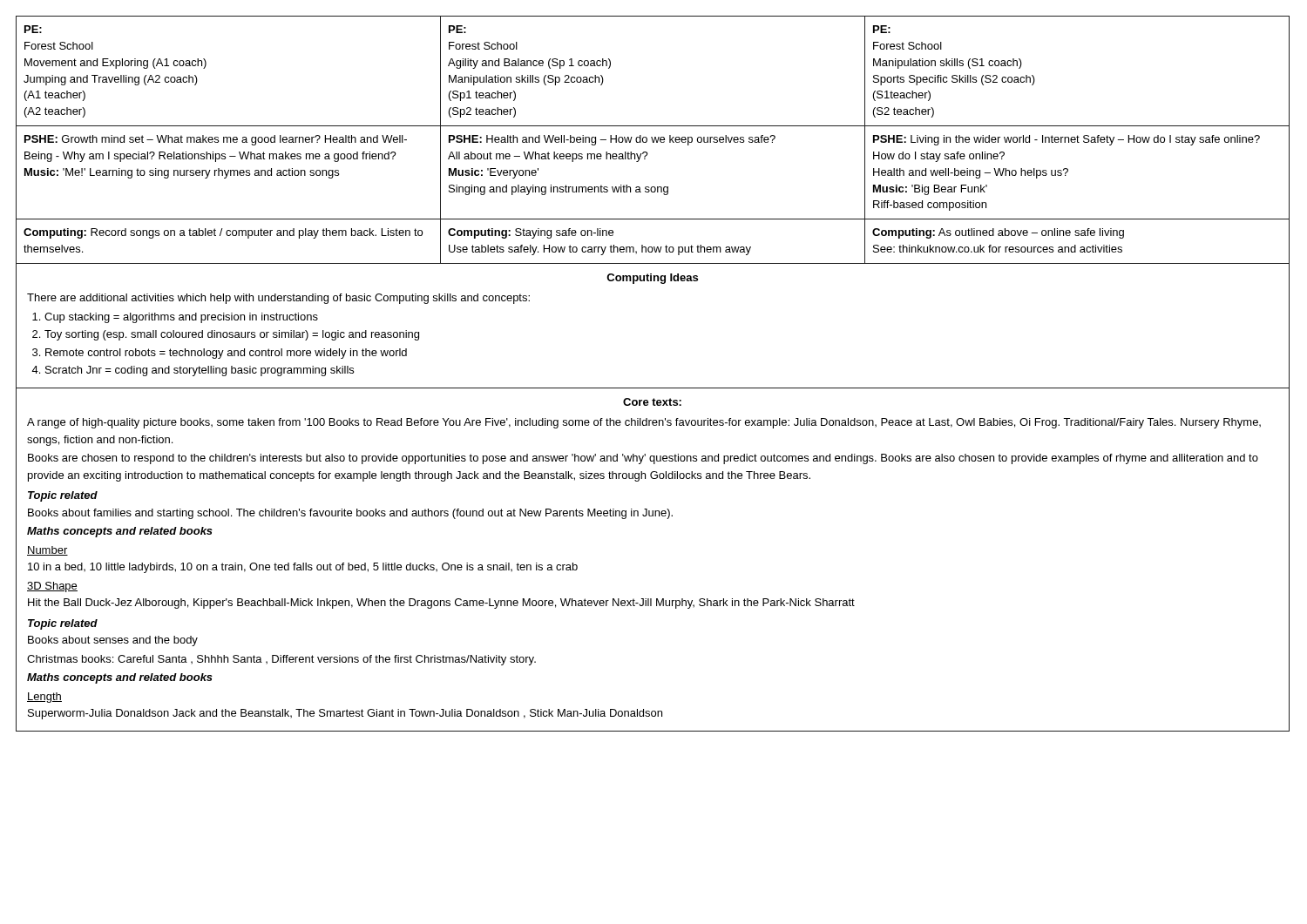Find the section header containing "Computing Ideas There are"

[652, 279]
